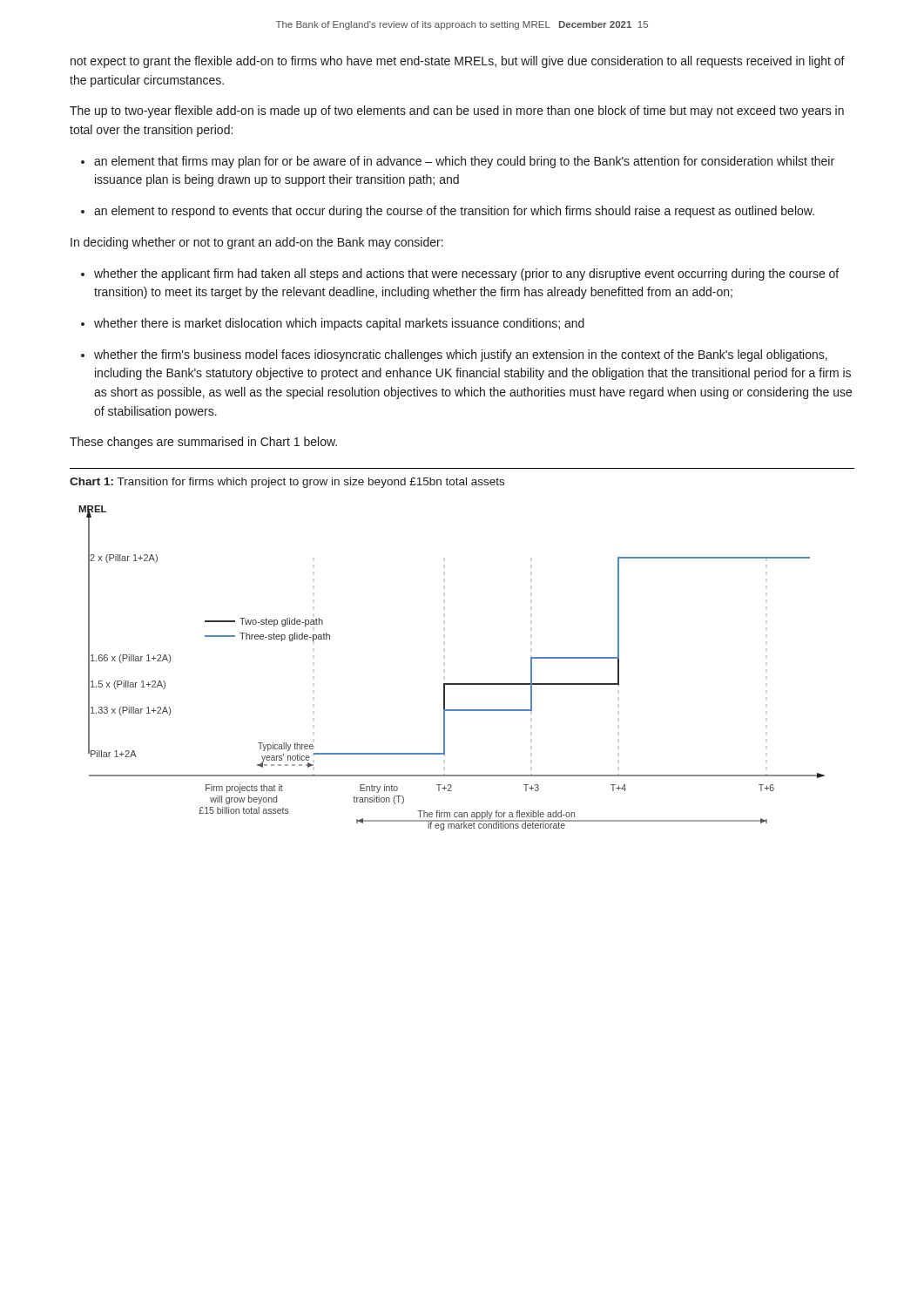Click on the list item that says "whether the applicant firm had taken all steps"

[x=466, y=283]
